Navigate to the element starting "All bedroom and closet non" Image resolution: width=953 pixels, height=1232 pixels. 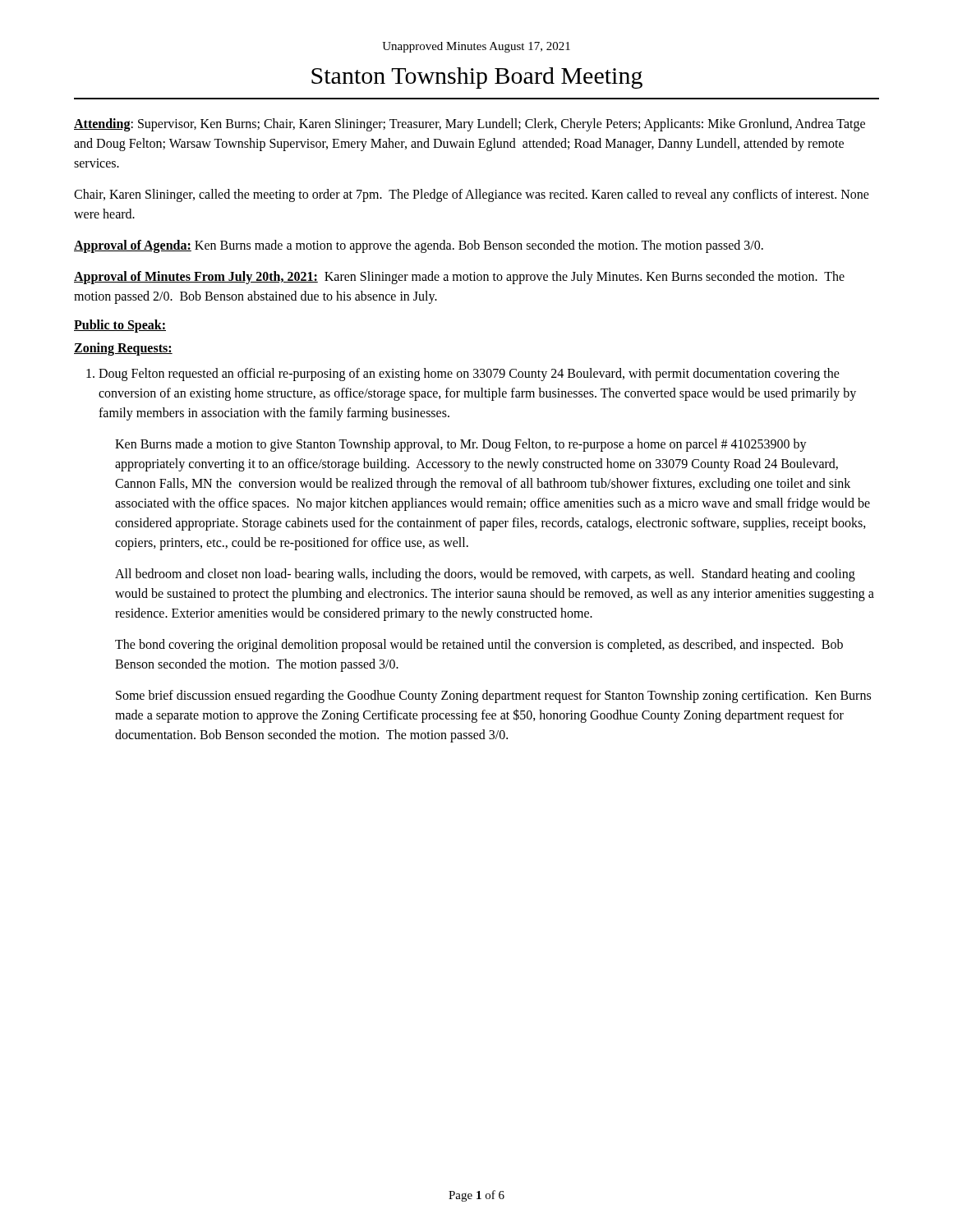point(495,593)
